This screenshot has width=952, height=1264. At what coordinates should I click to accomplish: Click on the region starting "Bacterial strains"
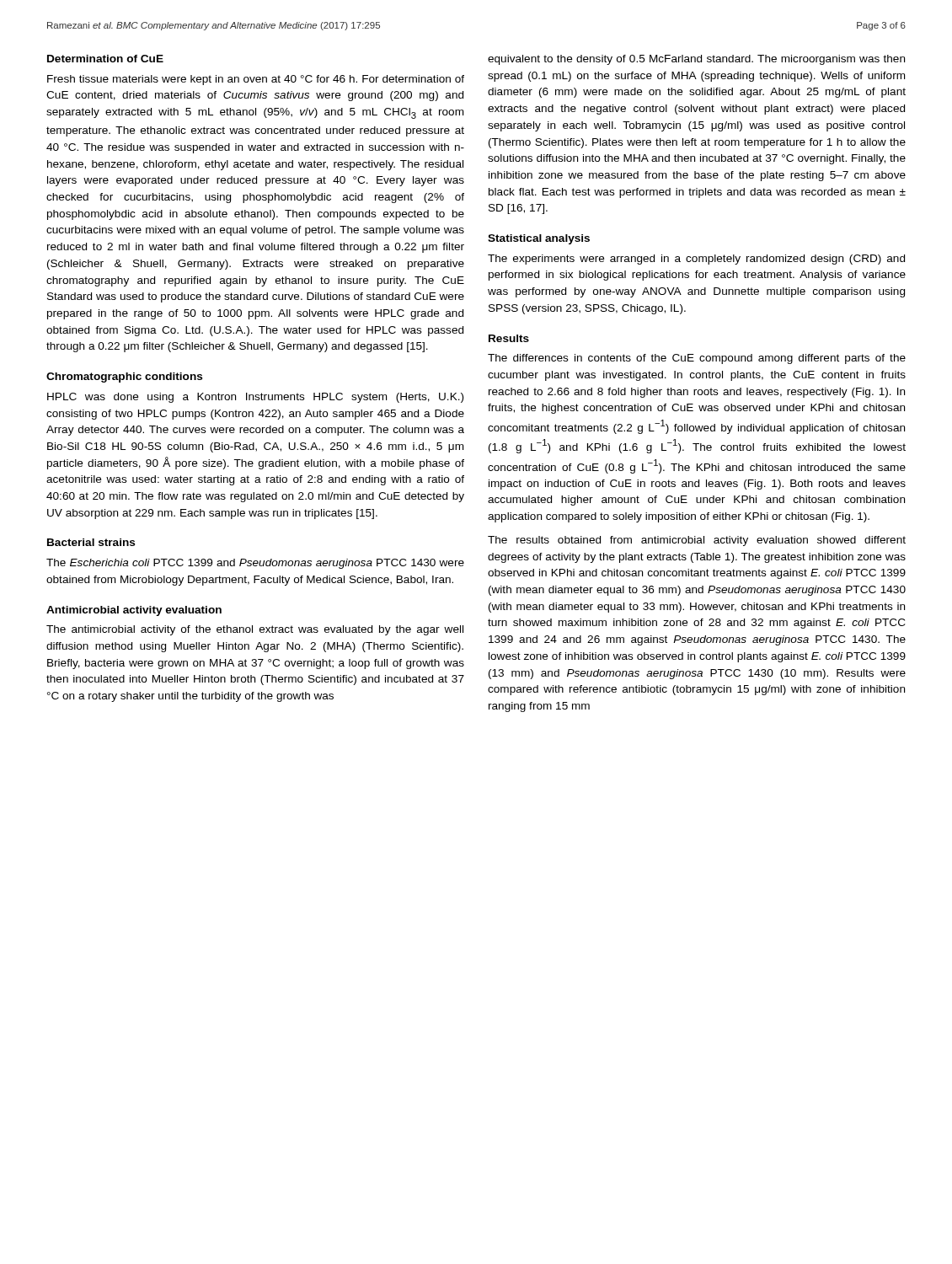click(x=91, y=543)
